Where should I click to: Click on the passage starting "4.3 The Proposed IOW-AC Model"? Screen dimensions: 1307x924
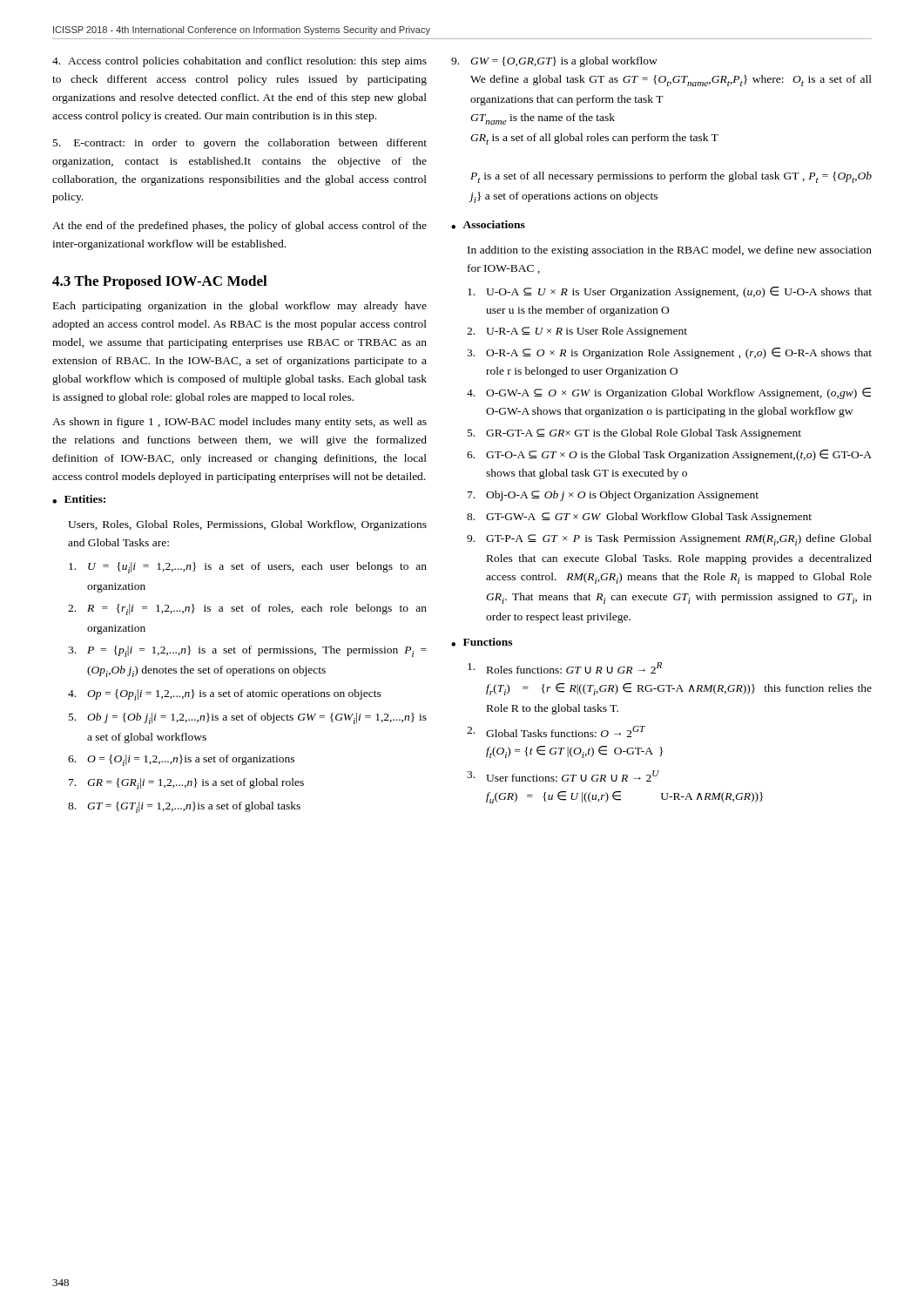pyautogui.click(x=160, y=281)
